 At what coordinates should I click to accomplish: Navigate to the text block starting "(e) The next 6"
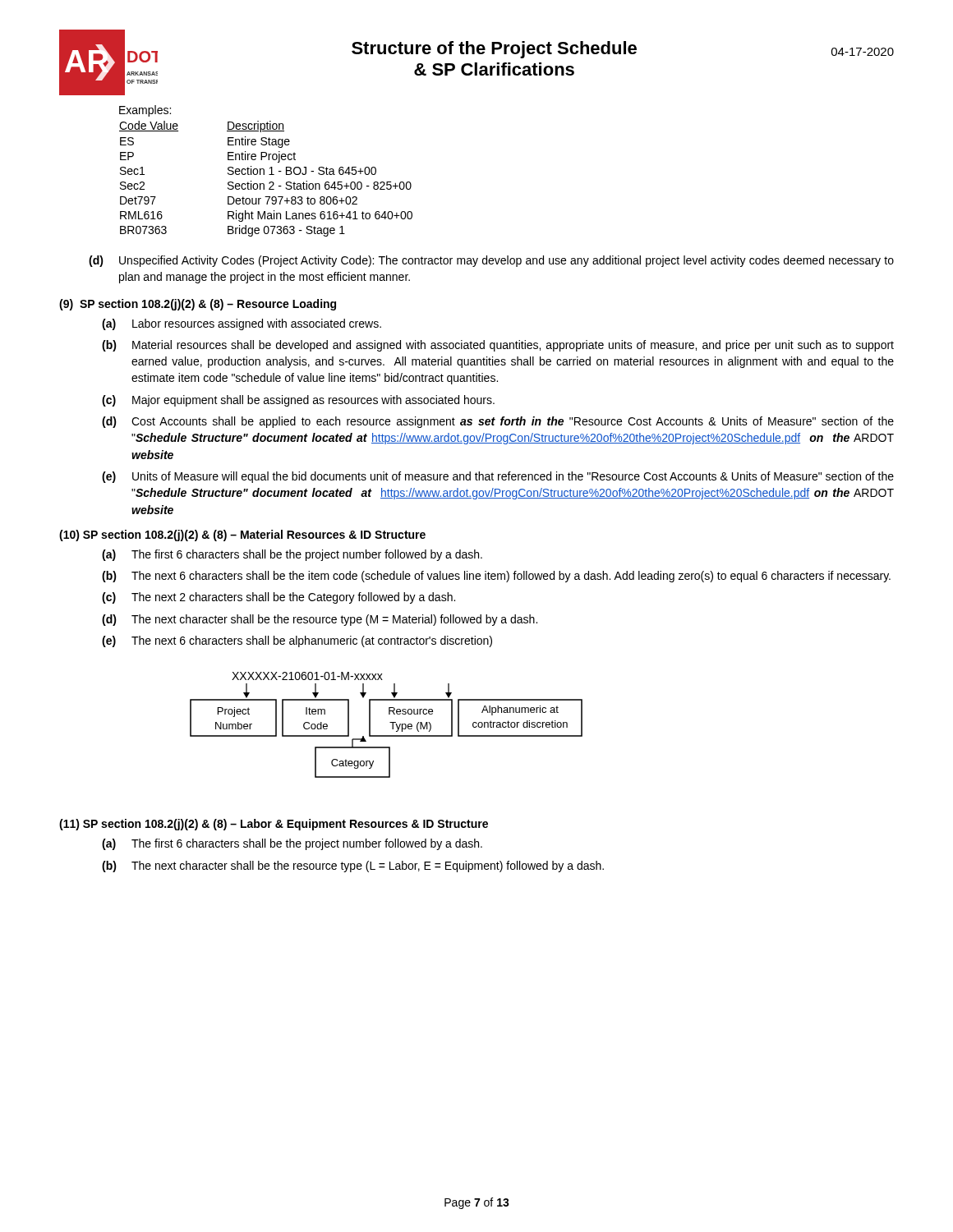498,641
